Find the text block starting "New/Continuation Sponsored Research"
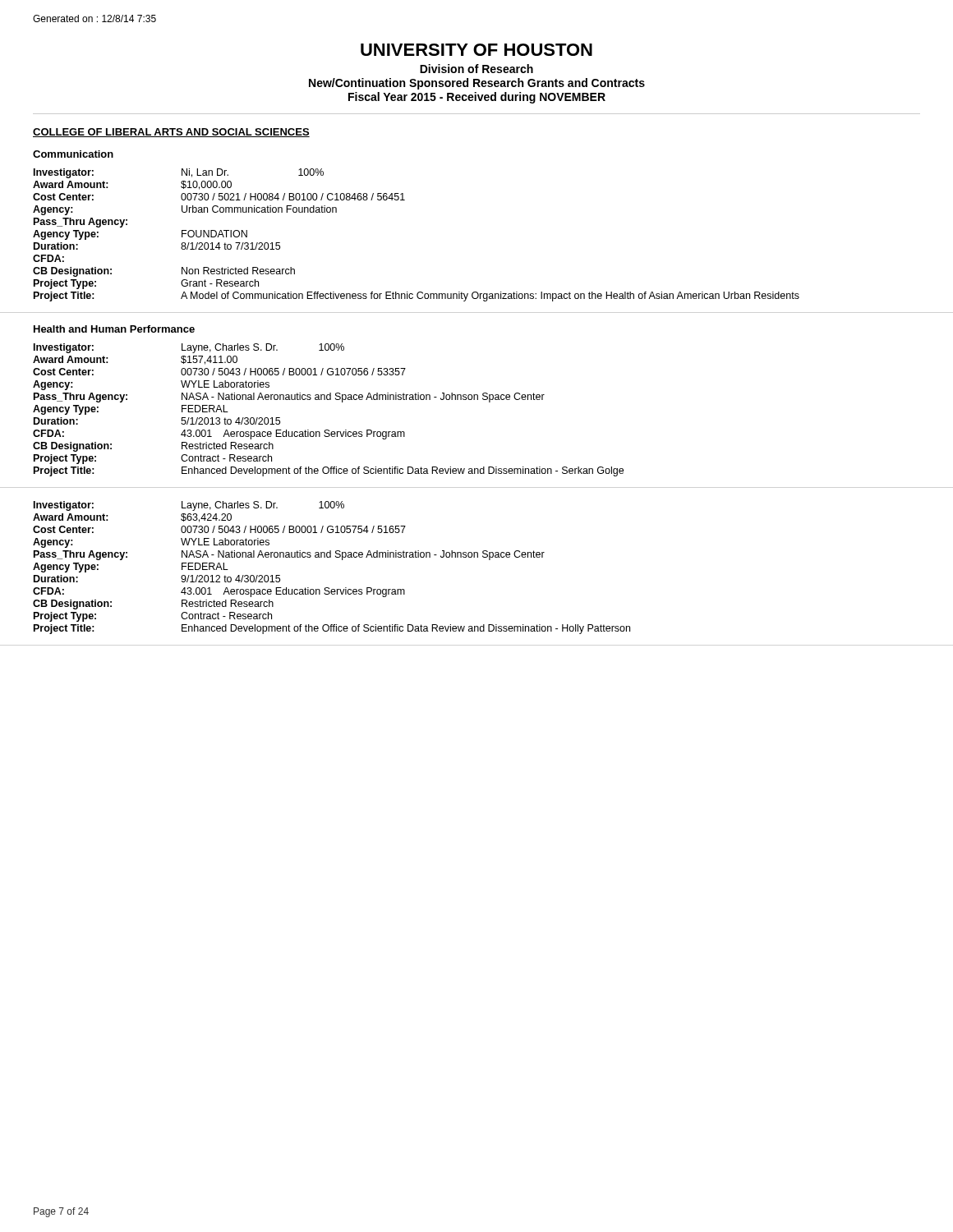 click(476, 83)
